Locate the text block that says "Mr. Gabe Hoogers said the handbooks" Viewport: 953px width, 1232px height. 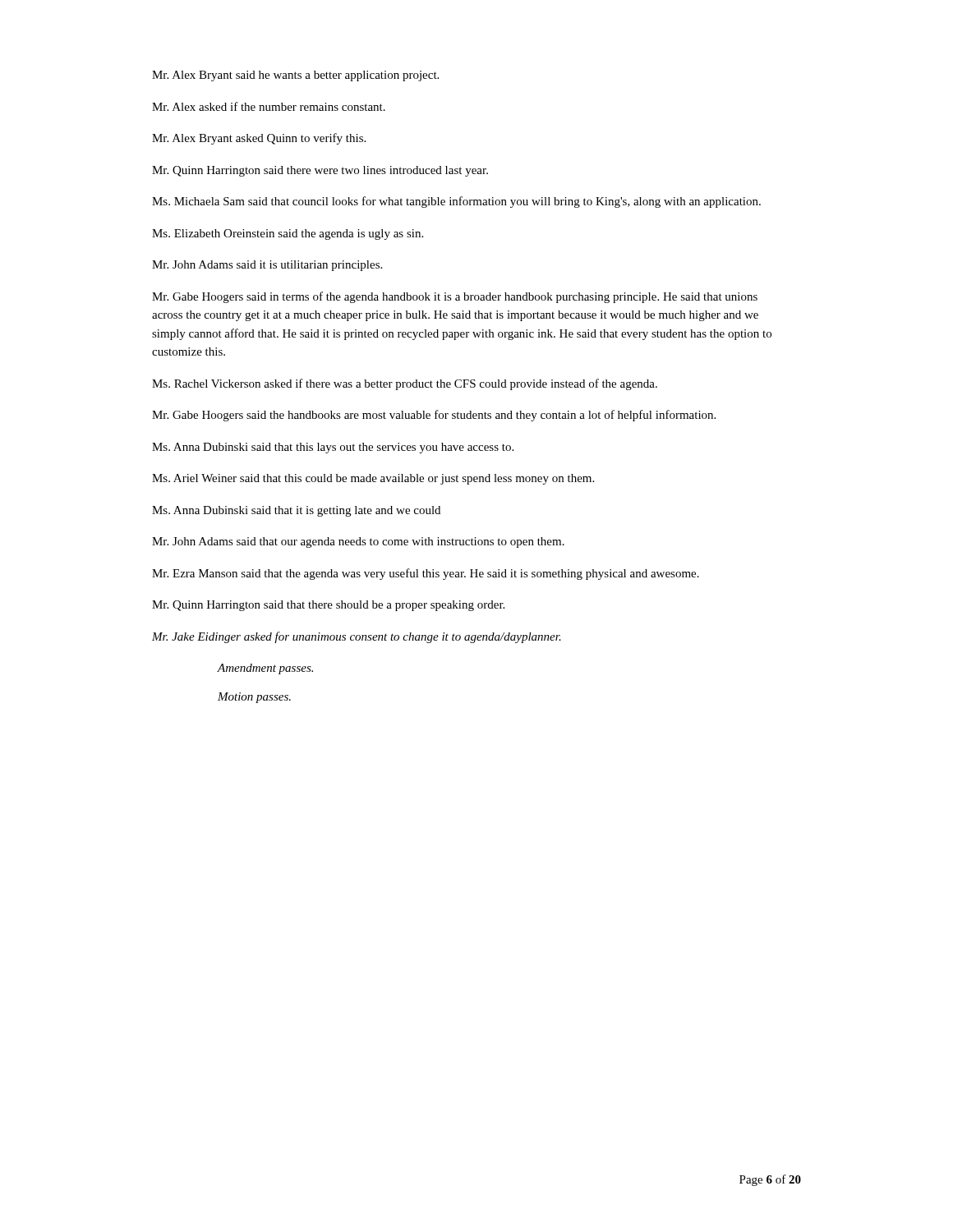coord(434,415)
